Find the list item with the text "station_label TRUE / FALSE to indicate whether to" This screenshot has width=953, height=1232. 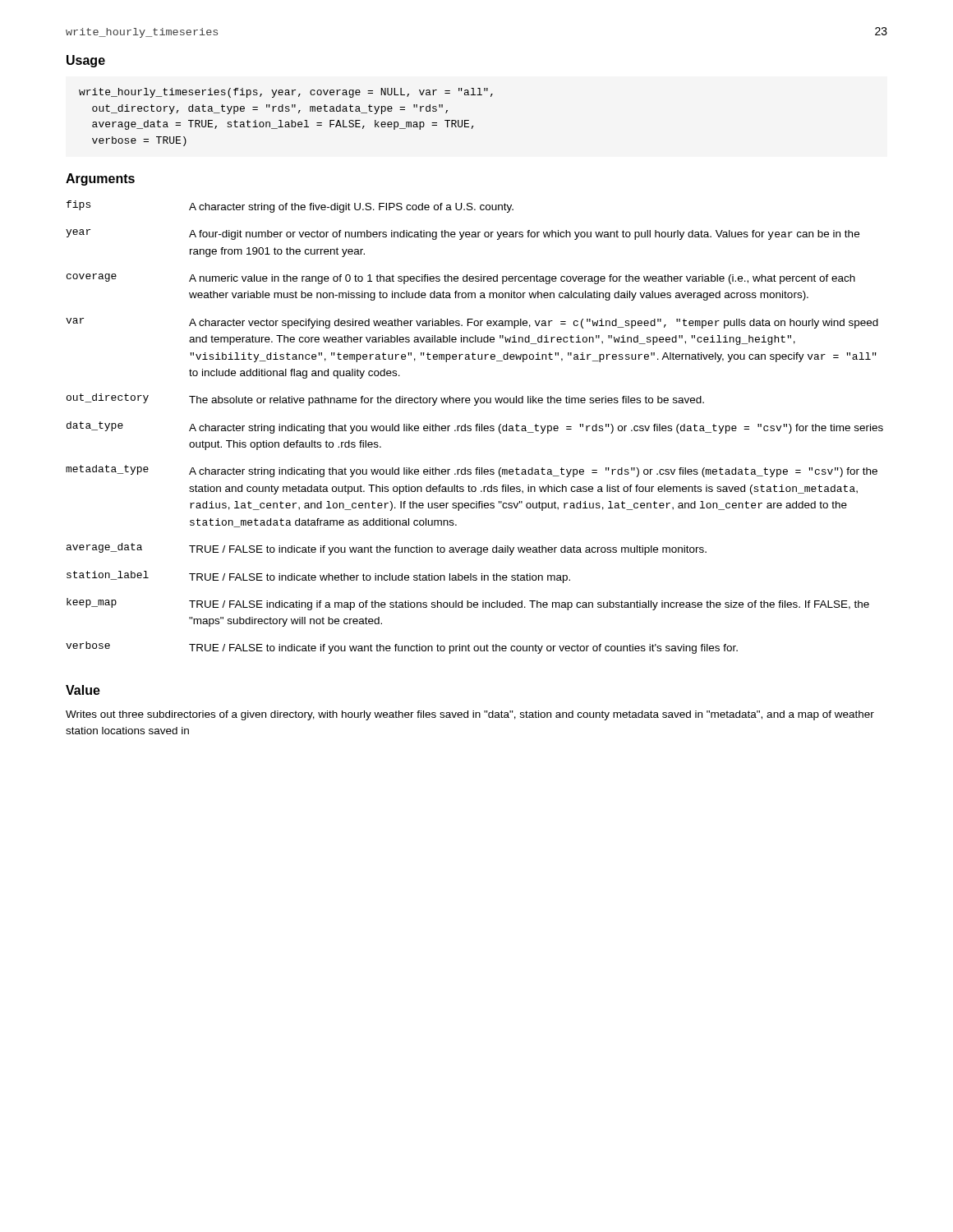[x=476, y=578]
